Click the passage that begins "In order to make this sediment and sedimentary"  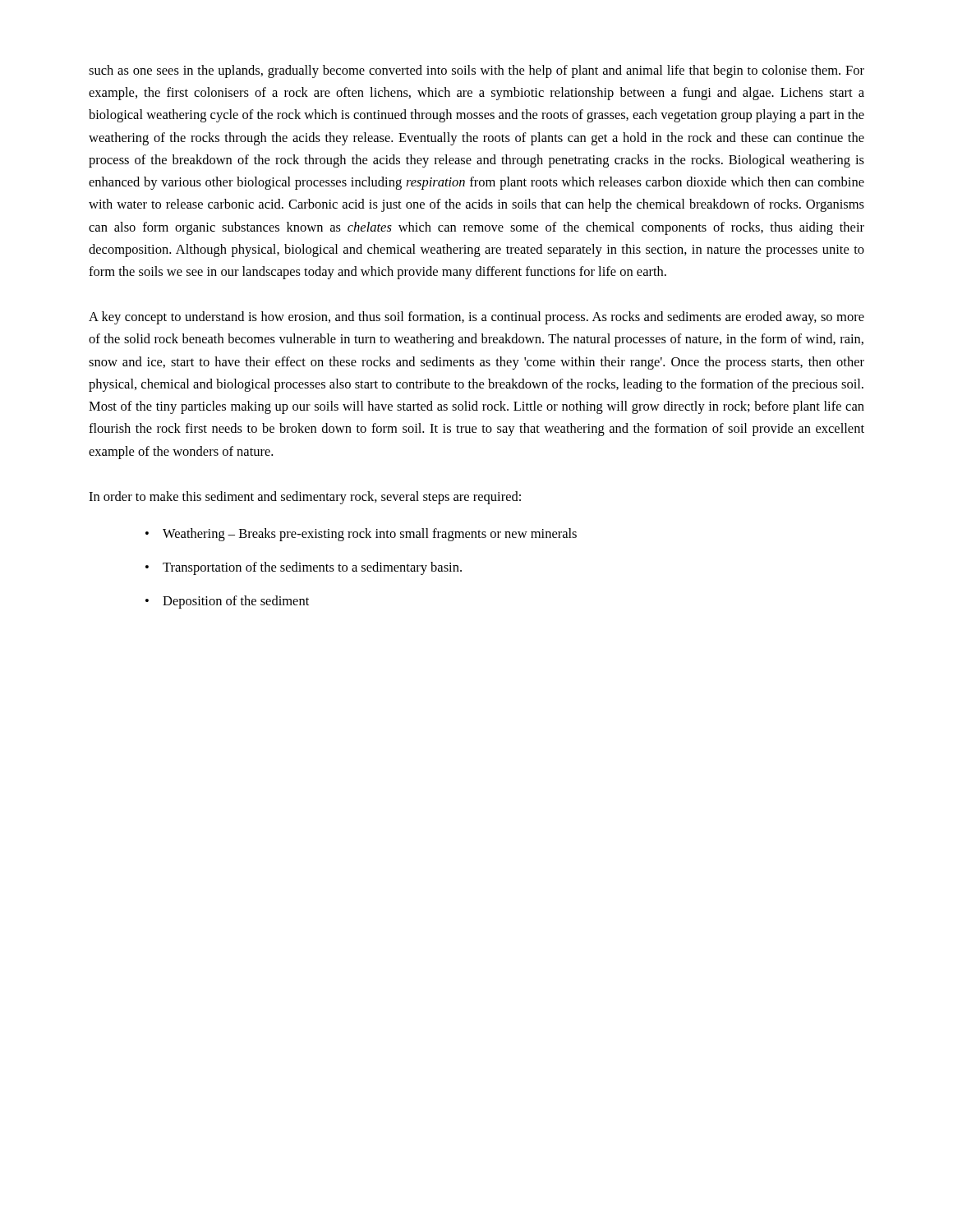tap(305, 496)
